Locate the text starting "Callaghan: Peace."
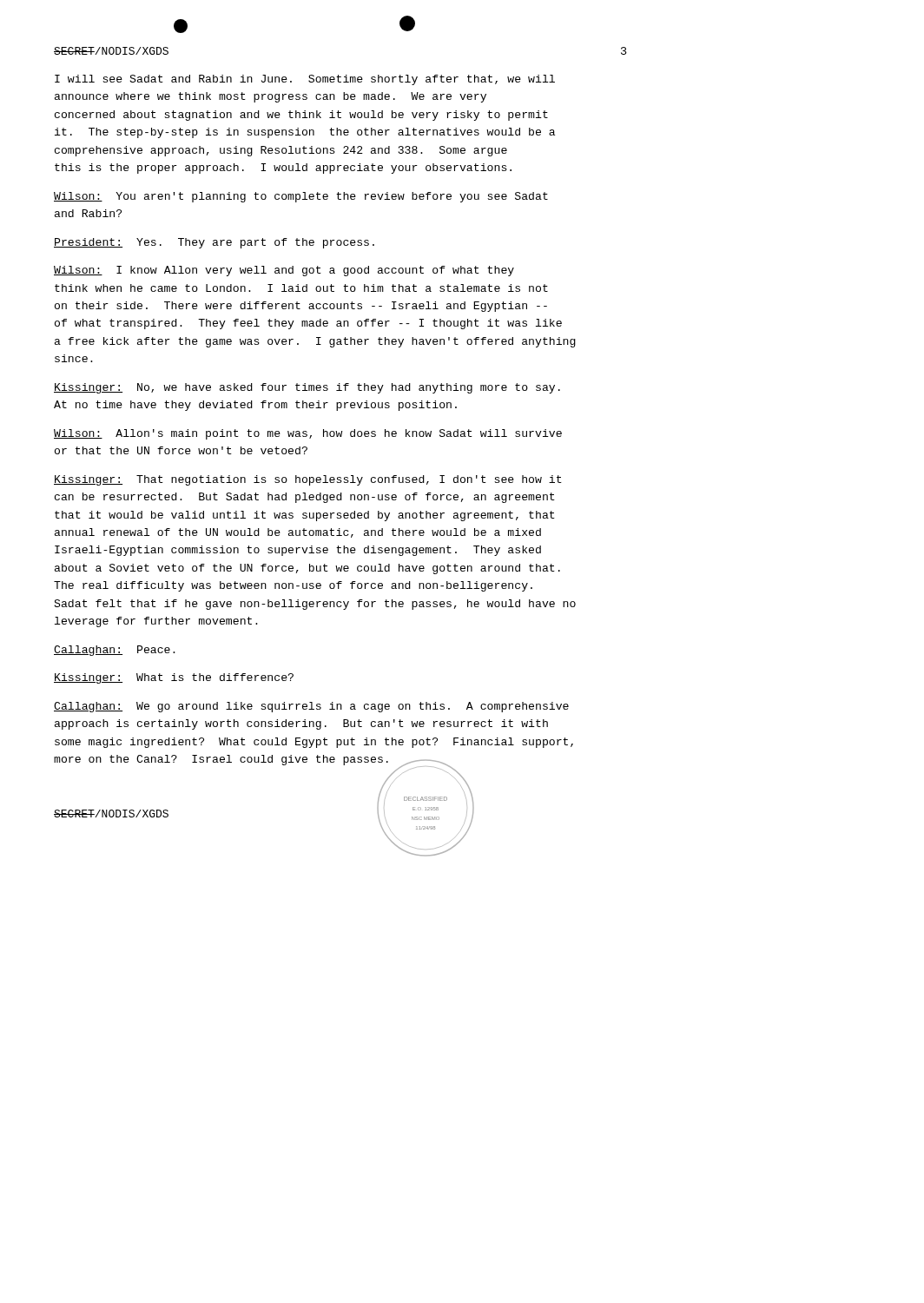Viewport: 924px width, 1303px height. 116,650
